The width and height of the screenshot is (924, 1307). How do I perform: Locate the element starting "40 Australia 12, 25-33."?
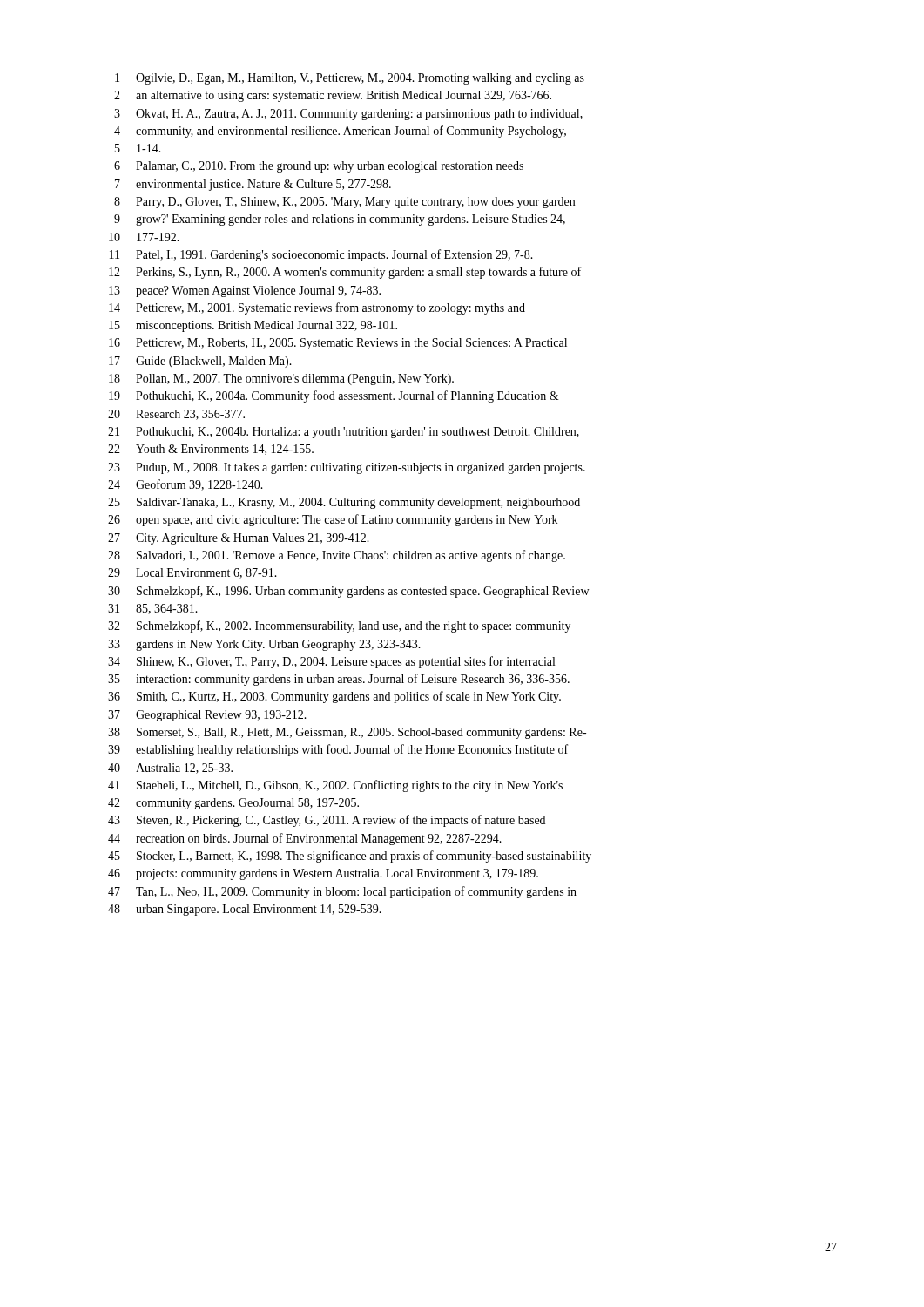[x=170, y=769]
